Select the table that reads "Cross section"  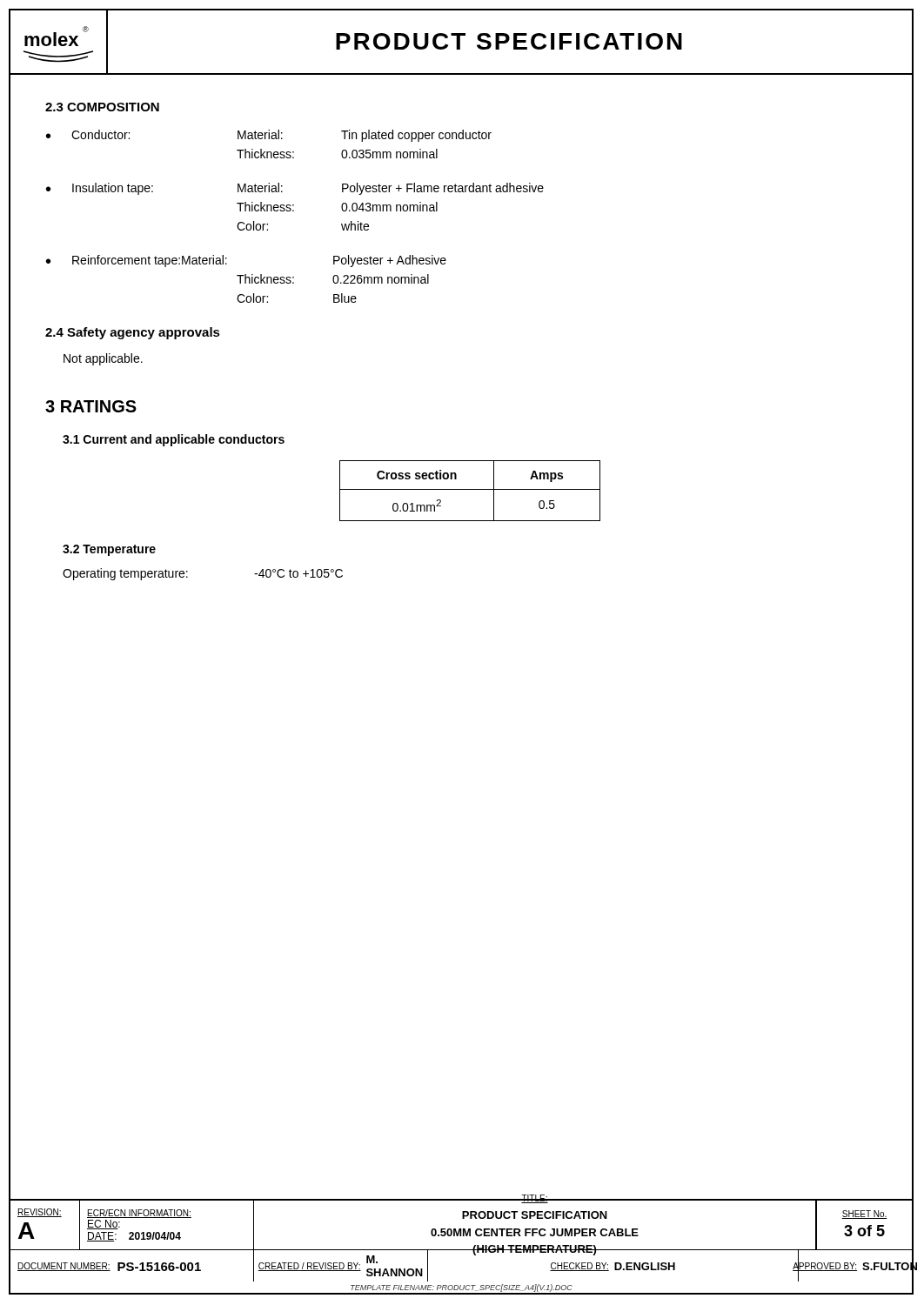pos(470,490)
